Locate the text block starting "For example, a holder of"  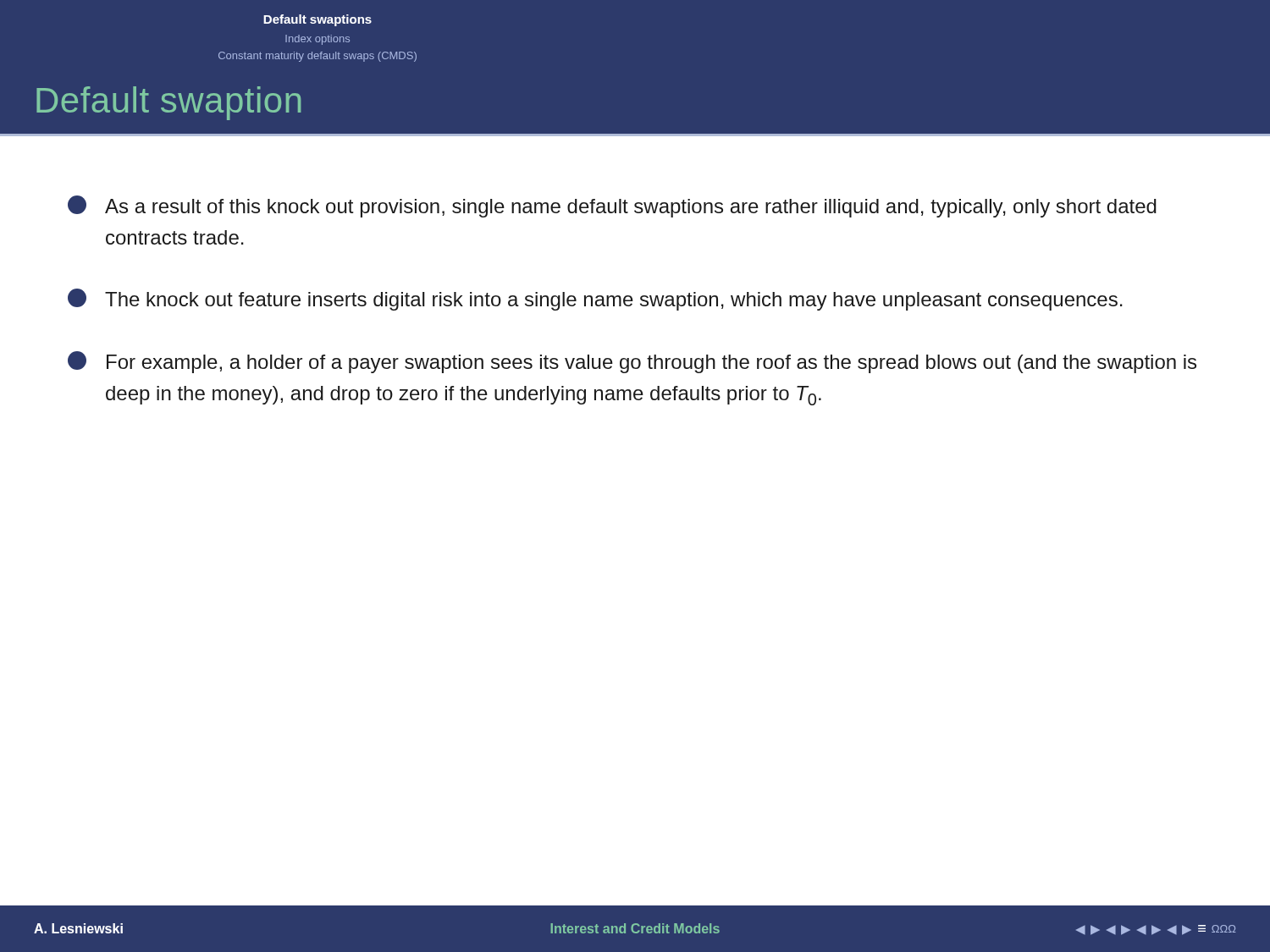[x=635, y=379]
